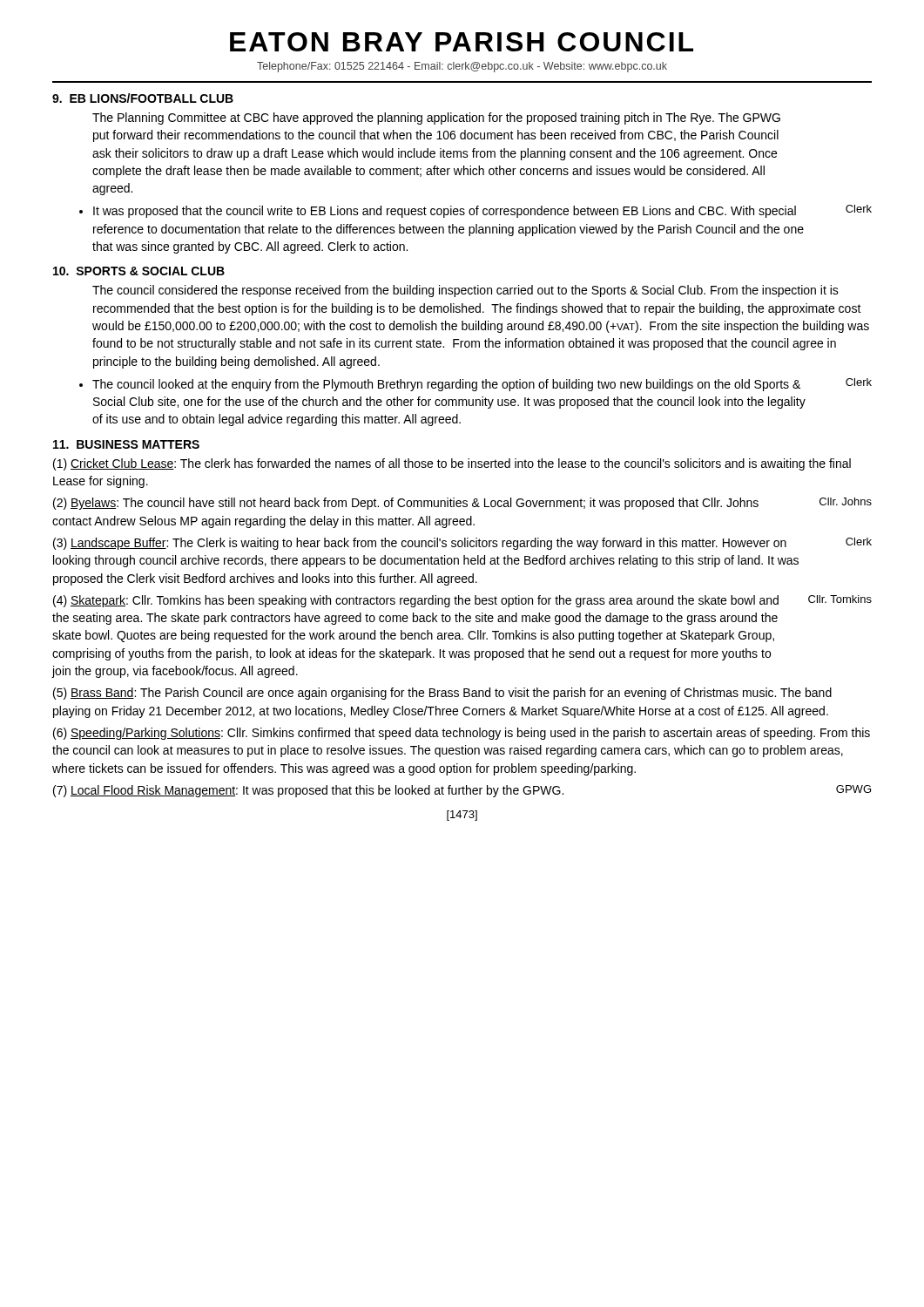Viewport: 924px width, 1307px height.
Task: Locate the block of text that opens with "(6) Speeding/Parking Solutions: Cllr. Simkins confirmed"
Action: point(461,750)
